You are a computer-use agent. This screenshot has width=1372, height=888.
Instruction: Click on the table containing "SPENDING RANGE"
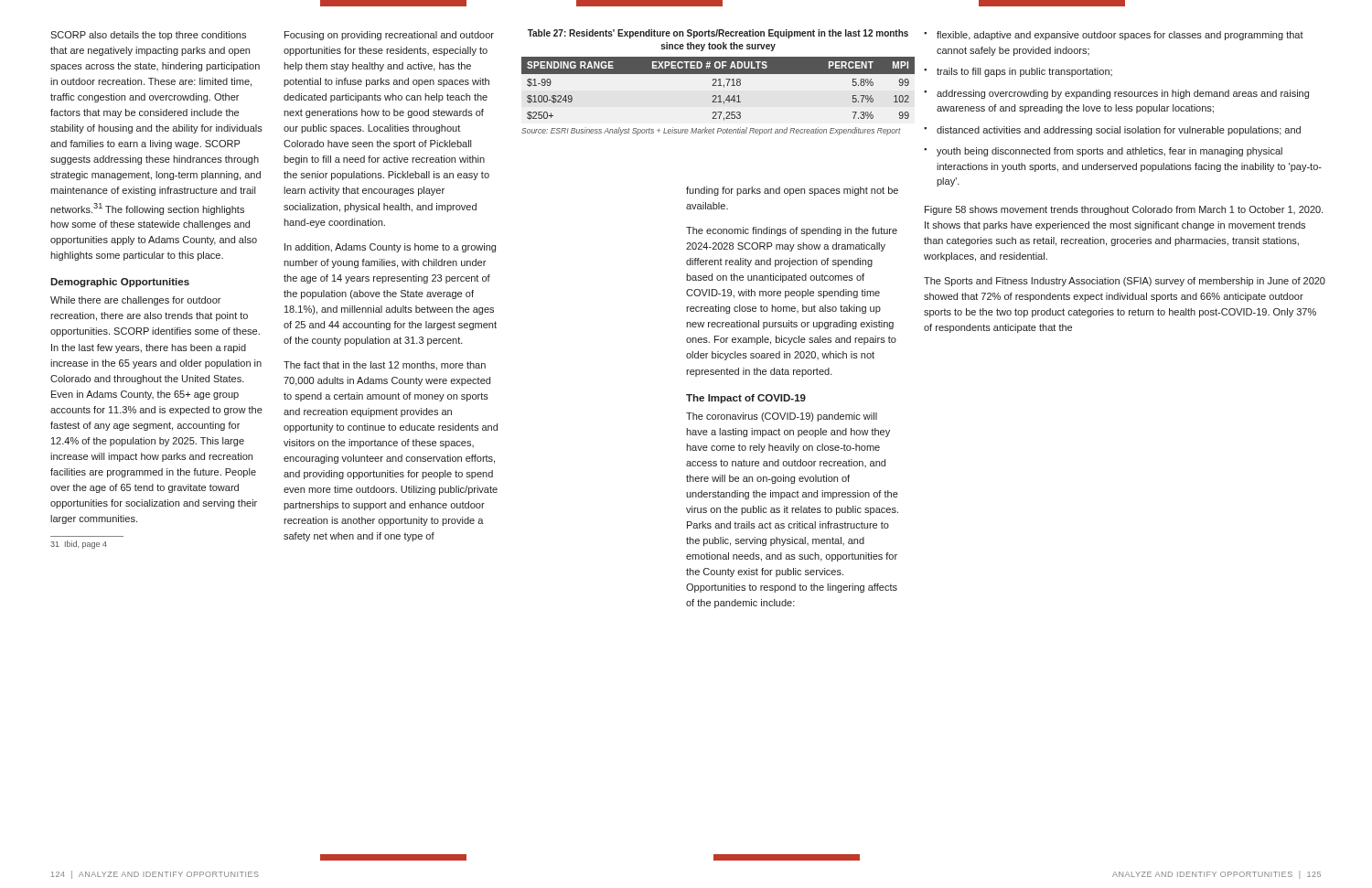(x=718, y=96)
